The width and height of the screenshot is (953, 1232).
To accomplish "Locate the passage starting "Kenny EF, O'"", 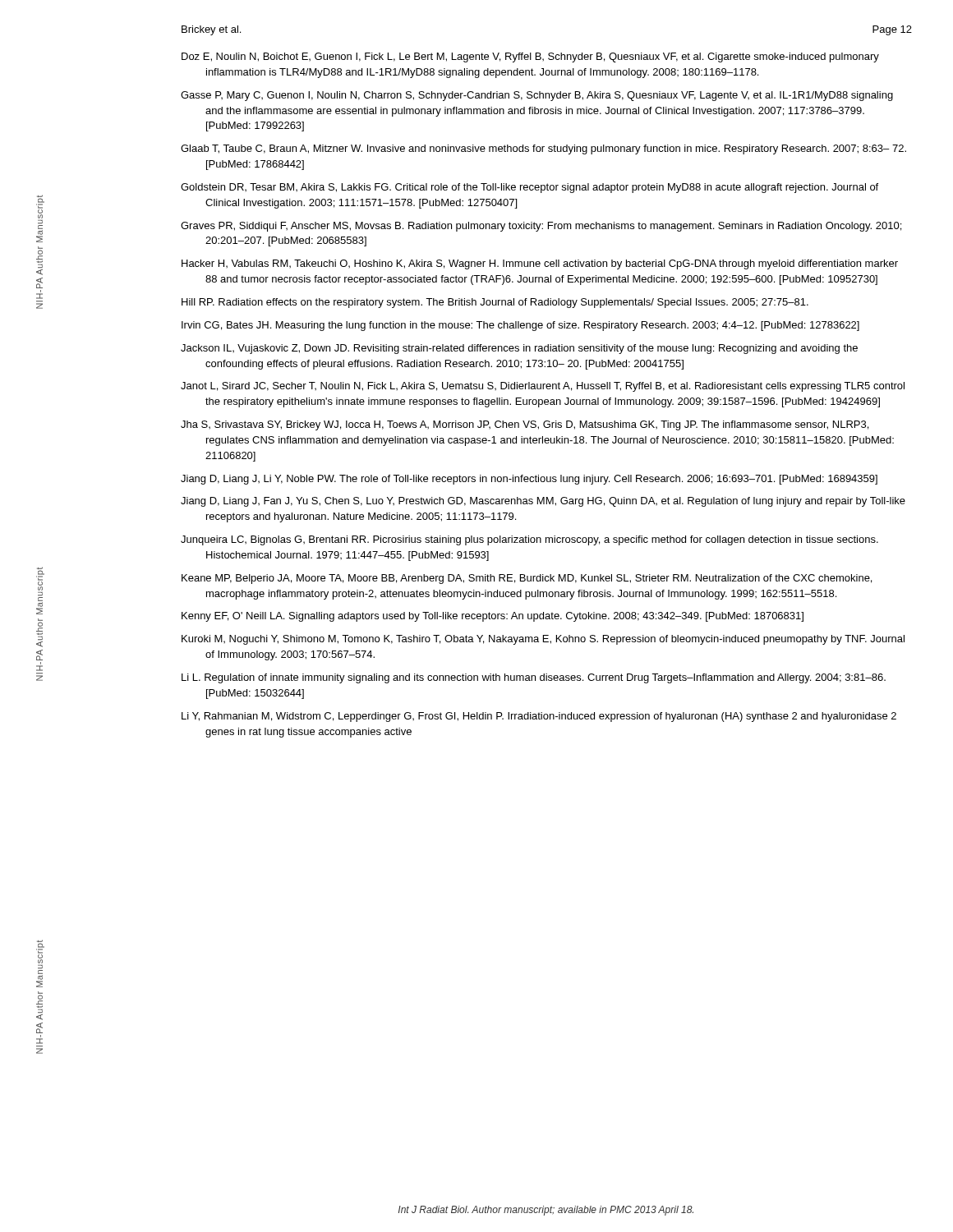I will (x=493, y=616).
